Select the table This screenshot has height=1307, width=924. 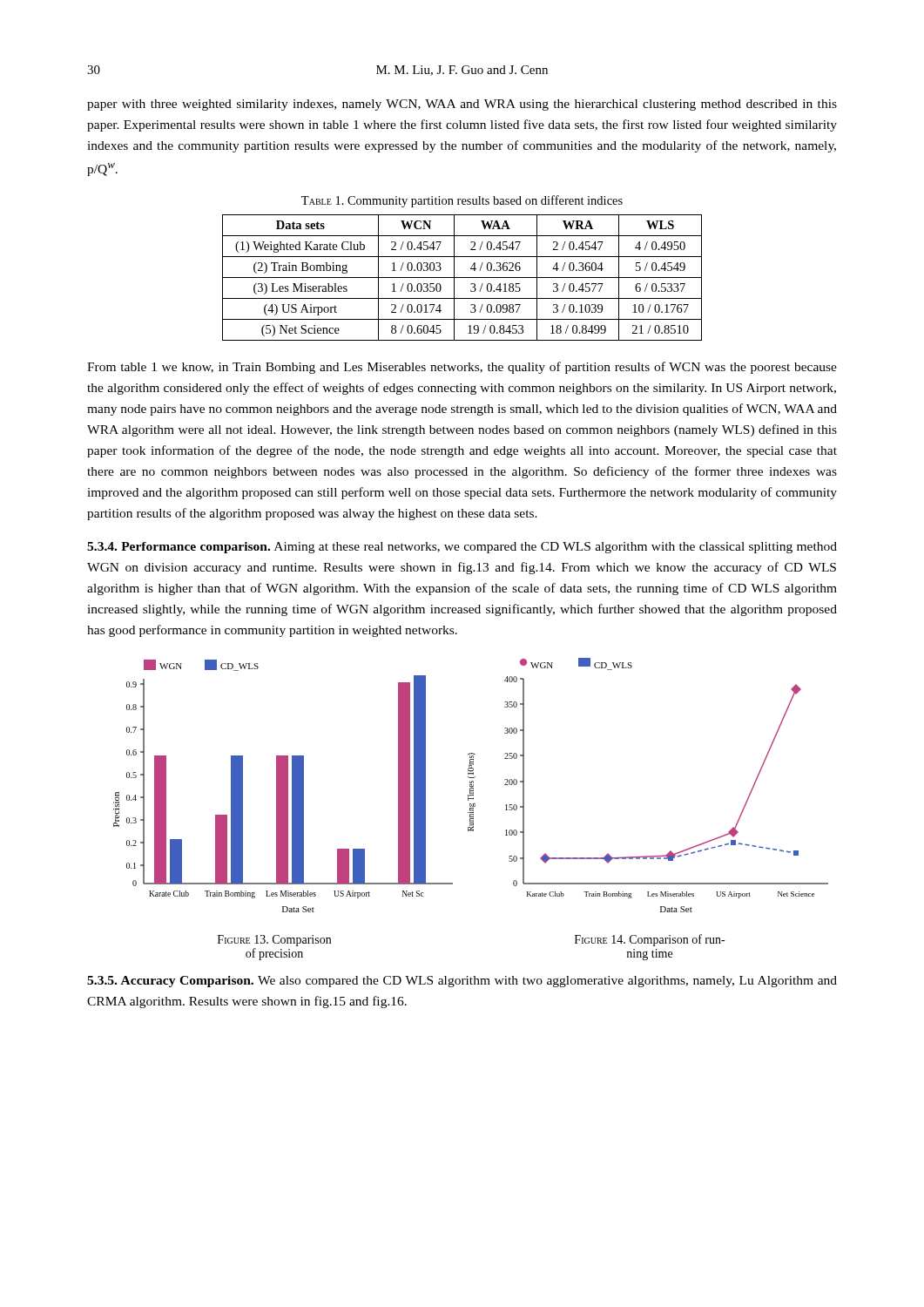[462, 278]
